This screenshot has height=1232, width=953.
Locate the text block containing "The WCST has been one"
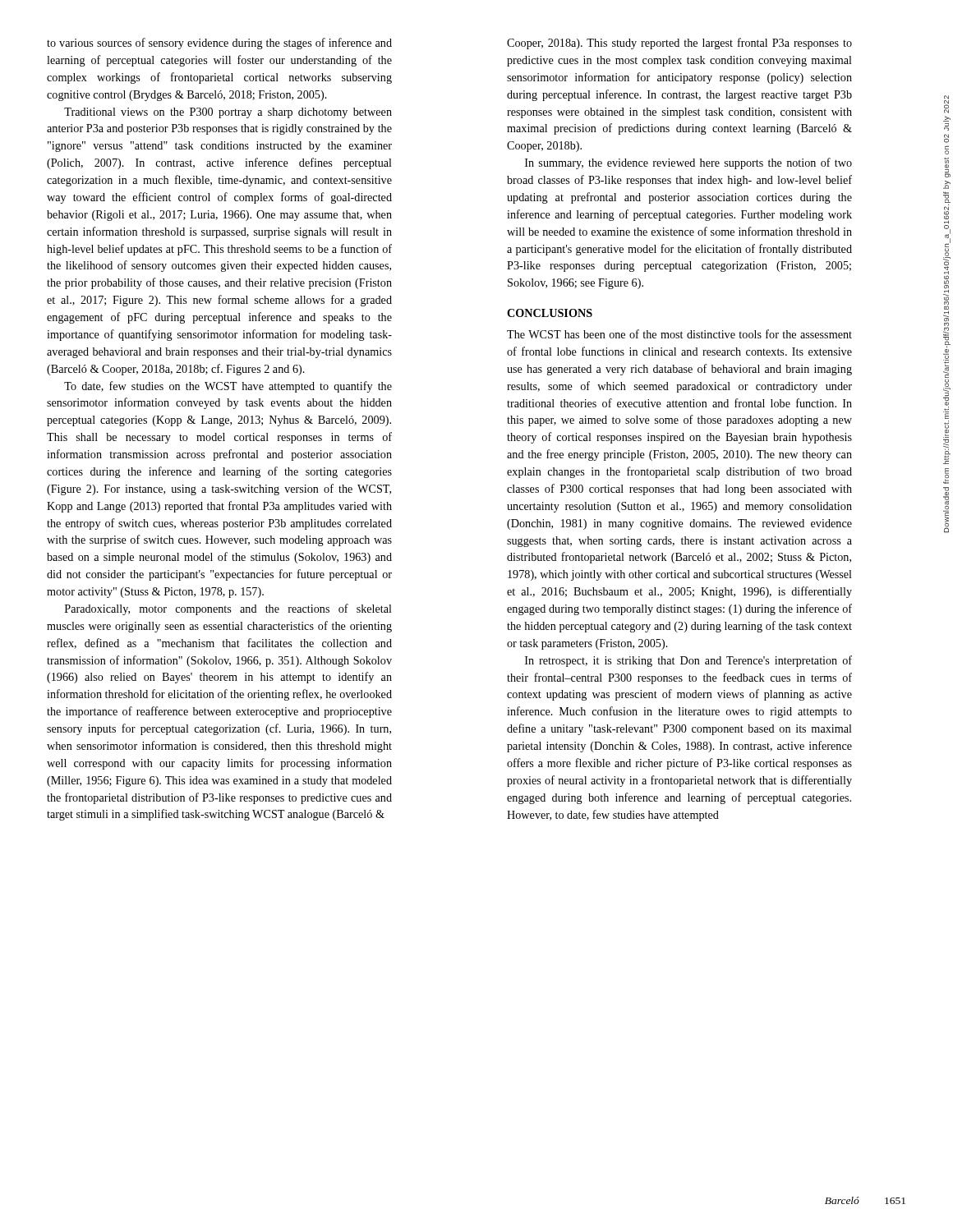[679, 575]
